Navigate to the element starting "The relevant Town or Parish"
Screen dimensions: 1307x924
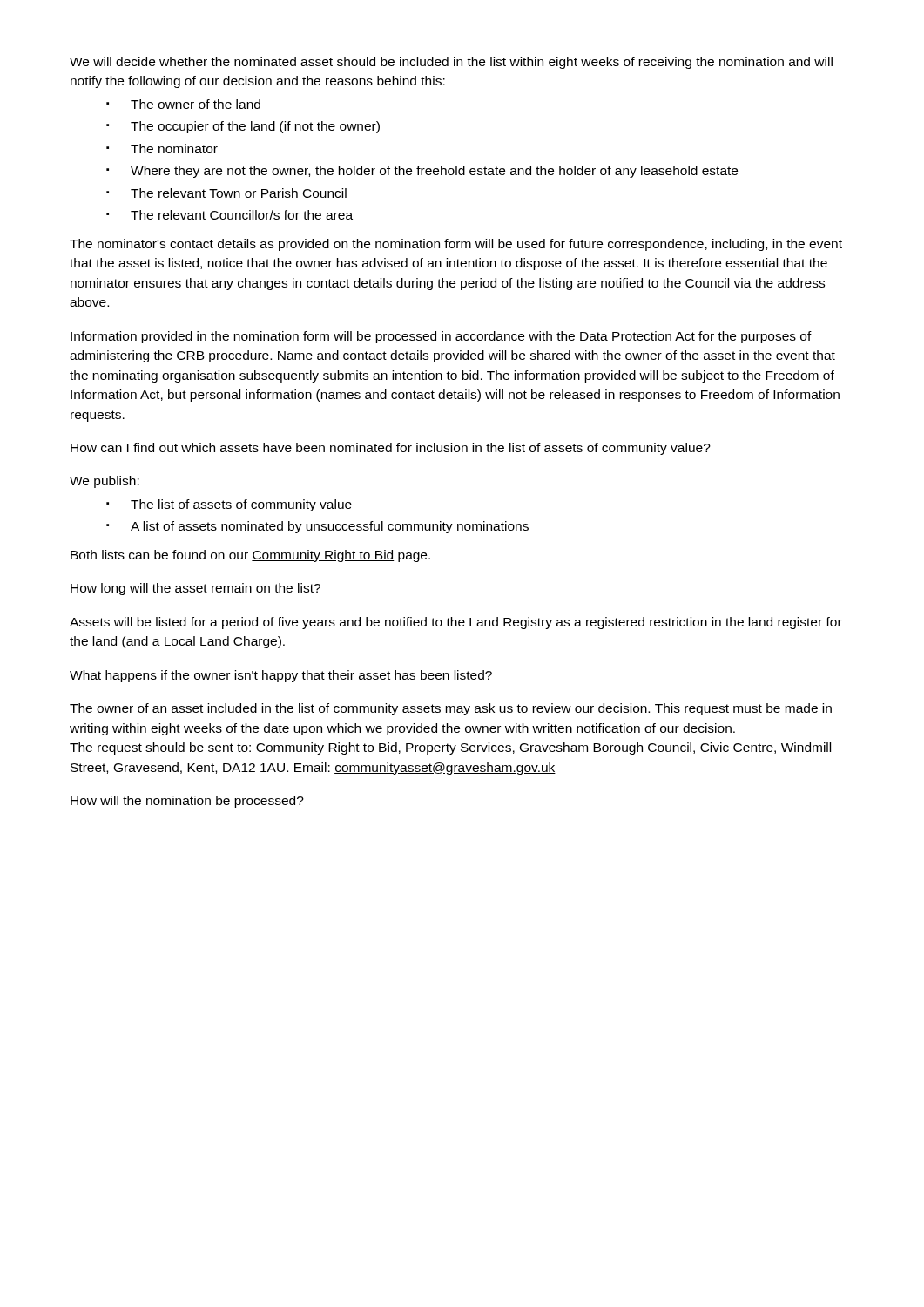pos(239,193)
